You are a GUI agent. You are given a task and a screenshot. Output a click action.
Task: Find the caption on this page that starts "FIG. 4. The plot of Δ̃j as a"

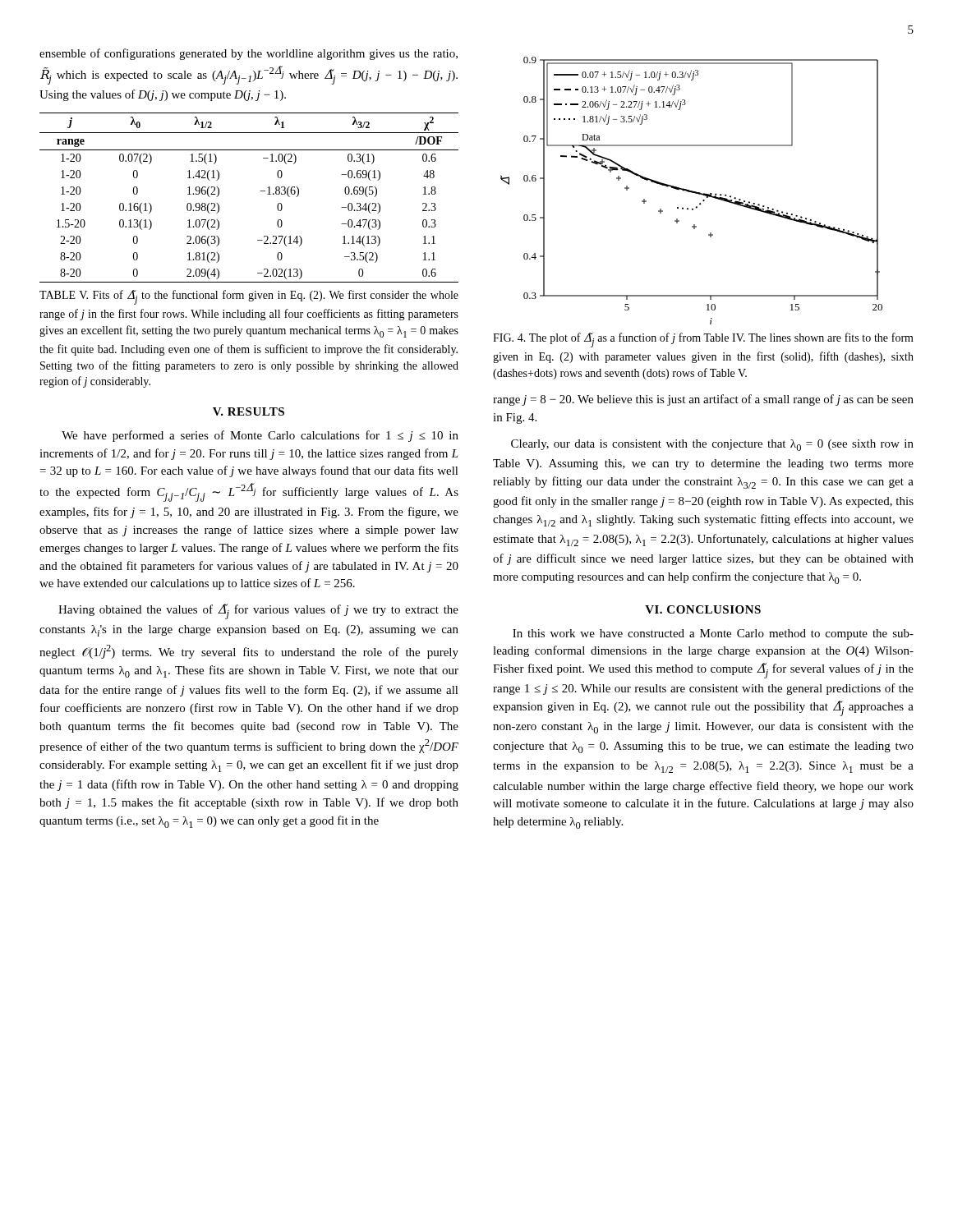point(703,355)
